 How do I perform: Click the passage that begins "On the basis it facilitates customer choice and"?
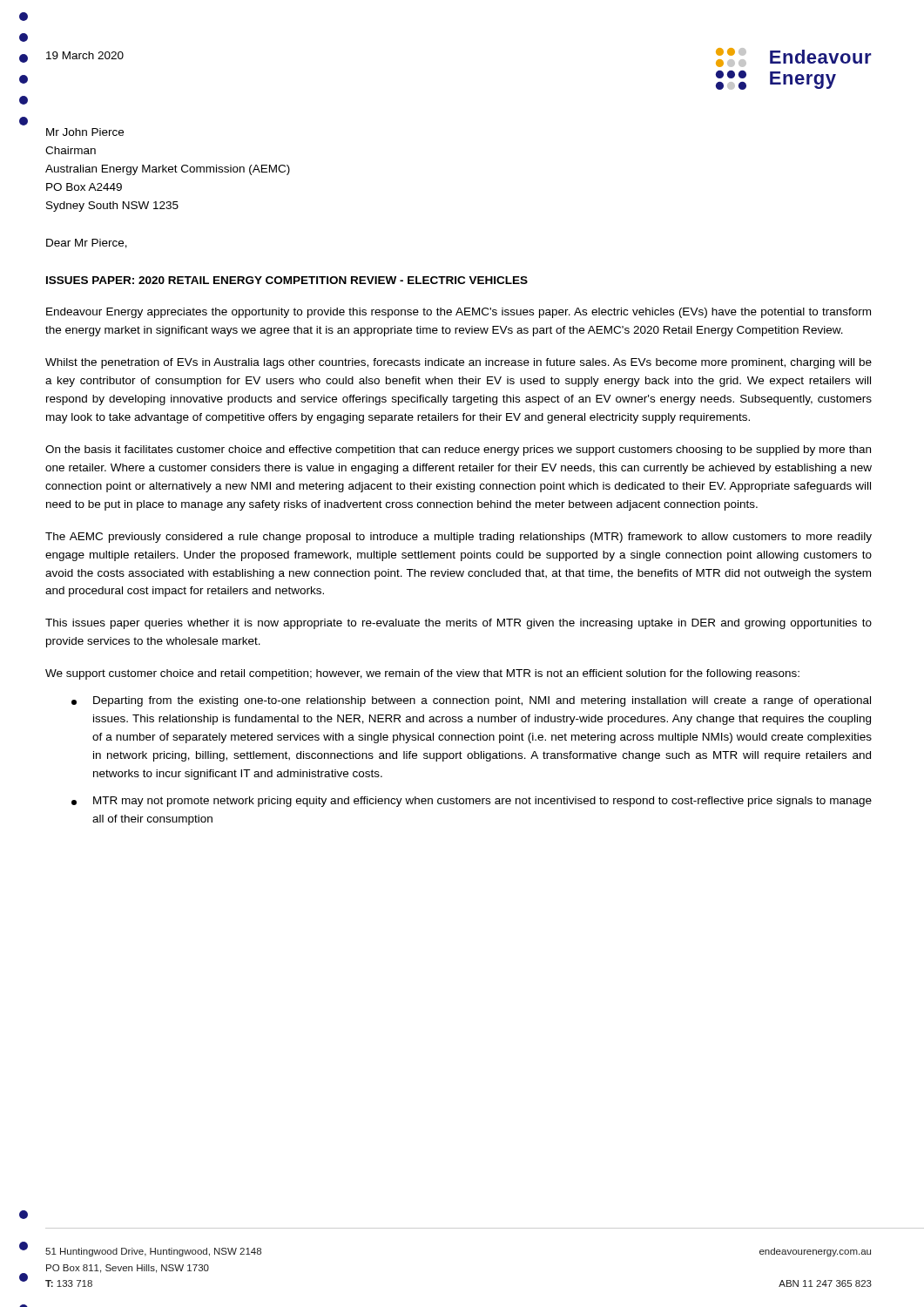(458, 477)
